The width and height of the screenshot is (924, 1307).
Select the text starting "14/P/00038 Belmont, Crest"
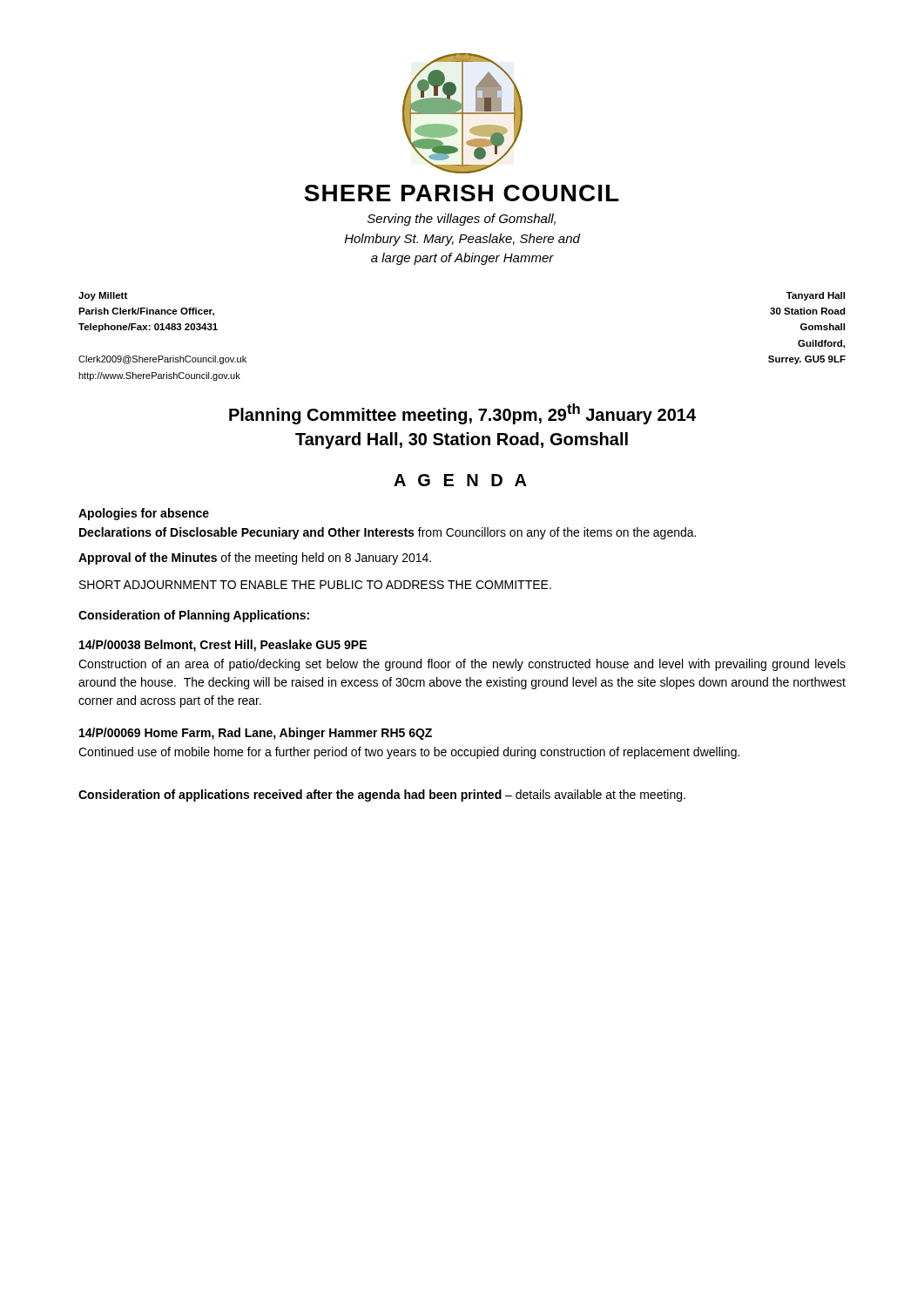(223, 645)
